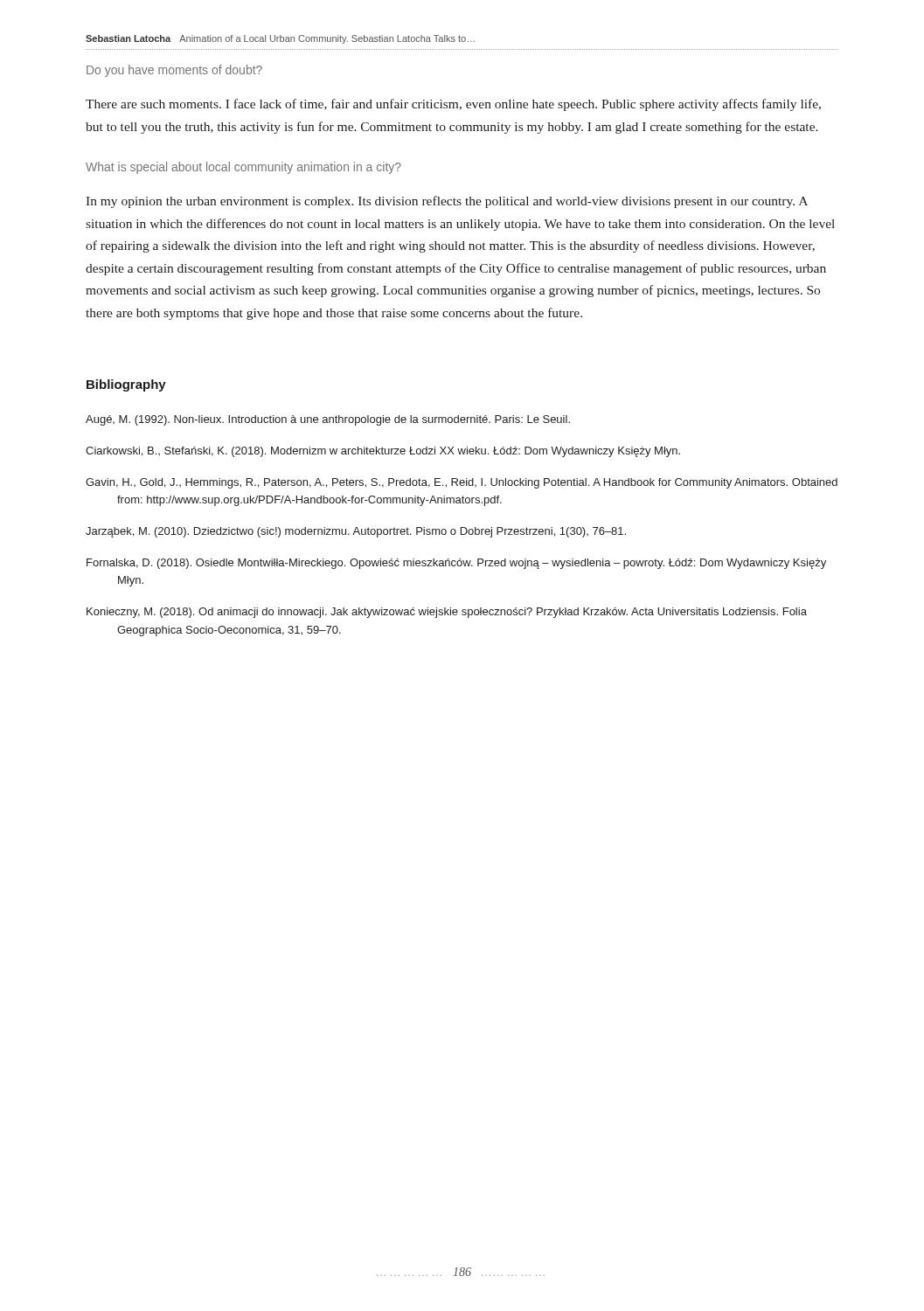Select the text block starting "Gavin, H., Gold, J., Hemmings,"
This screenshot has height=1311, width=924.
tap(462, 491)
